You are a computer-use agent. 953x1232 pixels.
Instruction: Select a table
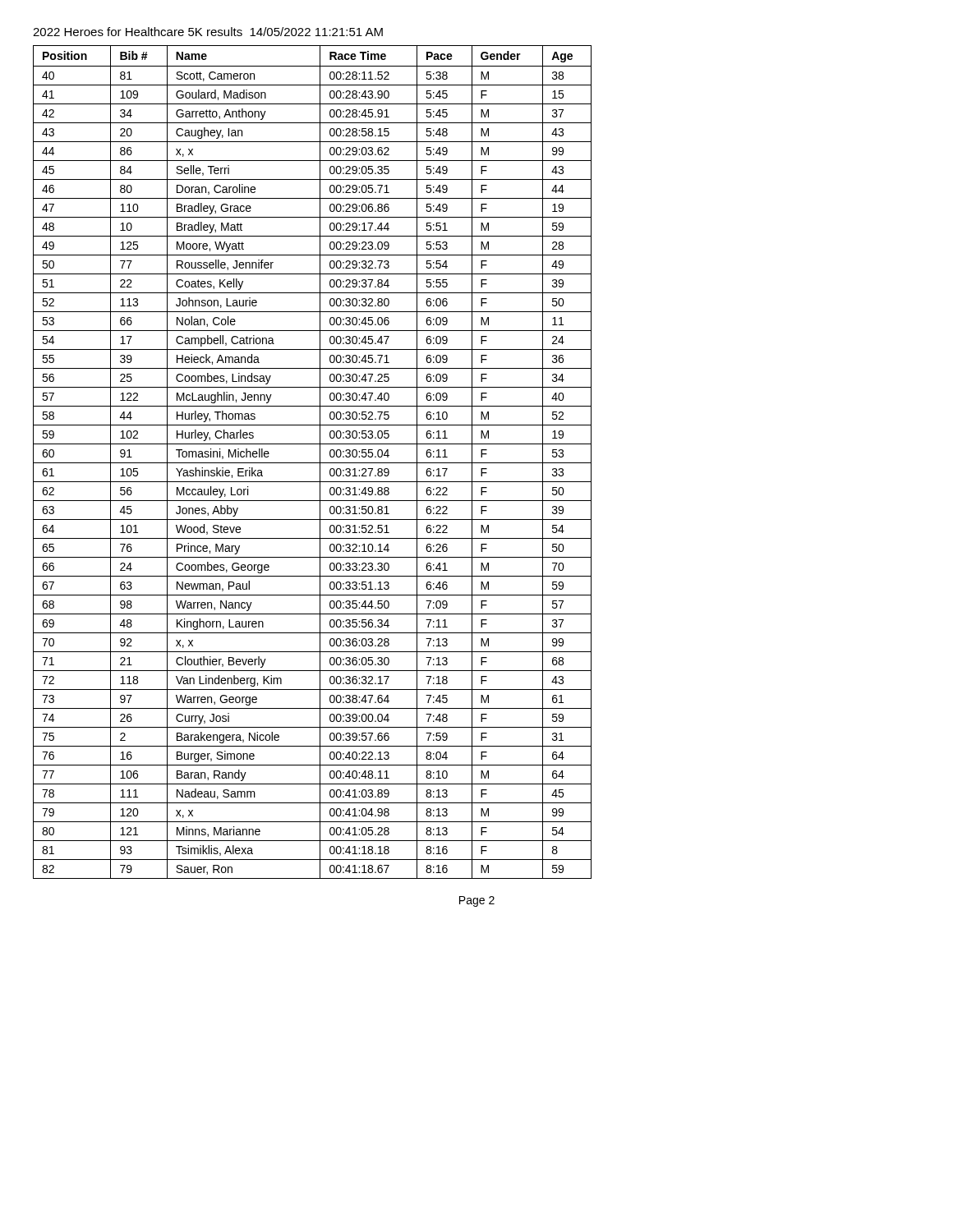tap(476, 462)
